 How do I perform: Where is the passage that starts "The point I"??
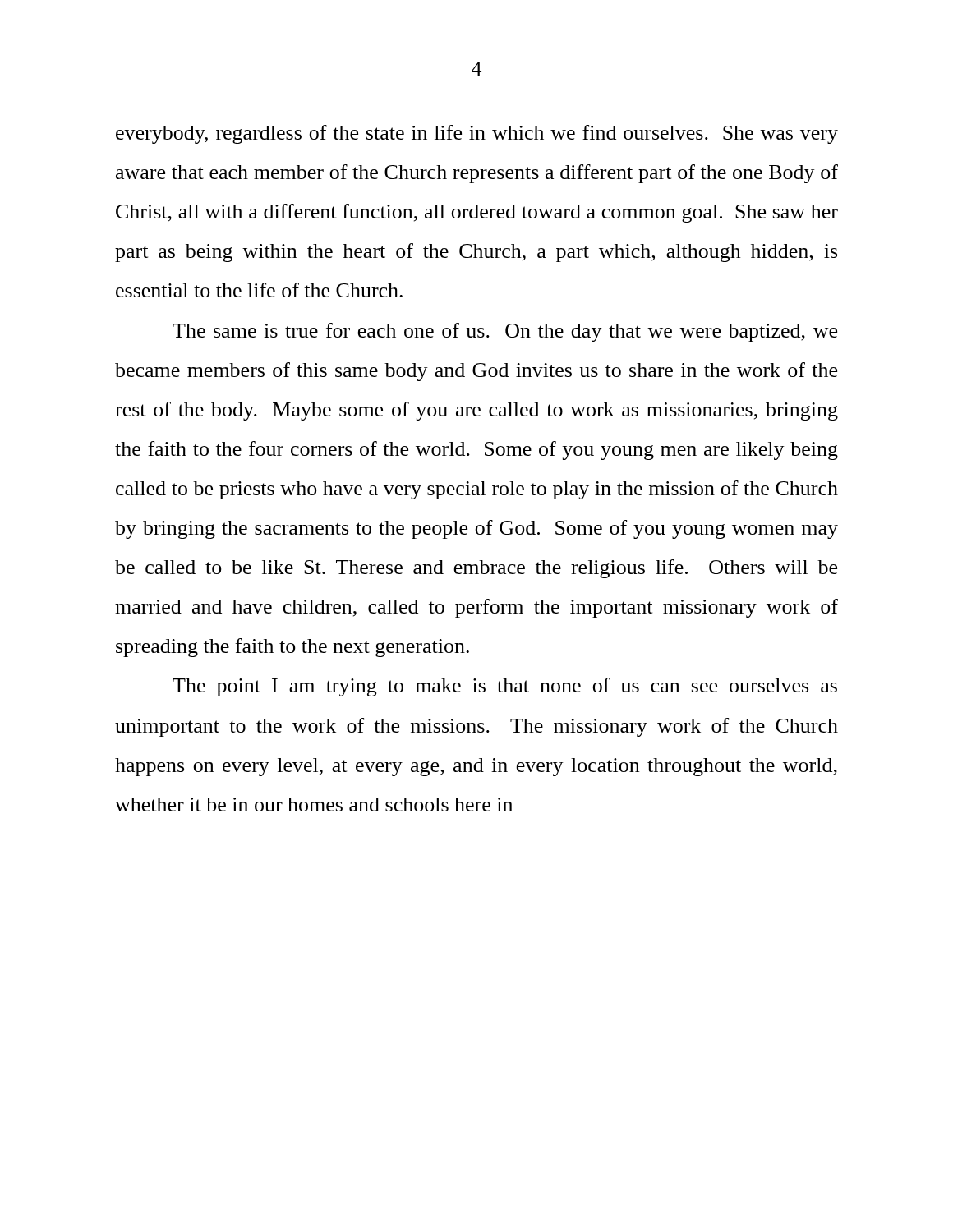click(505, 687)
